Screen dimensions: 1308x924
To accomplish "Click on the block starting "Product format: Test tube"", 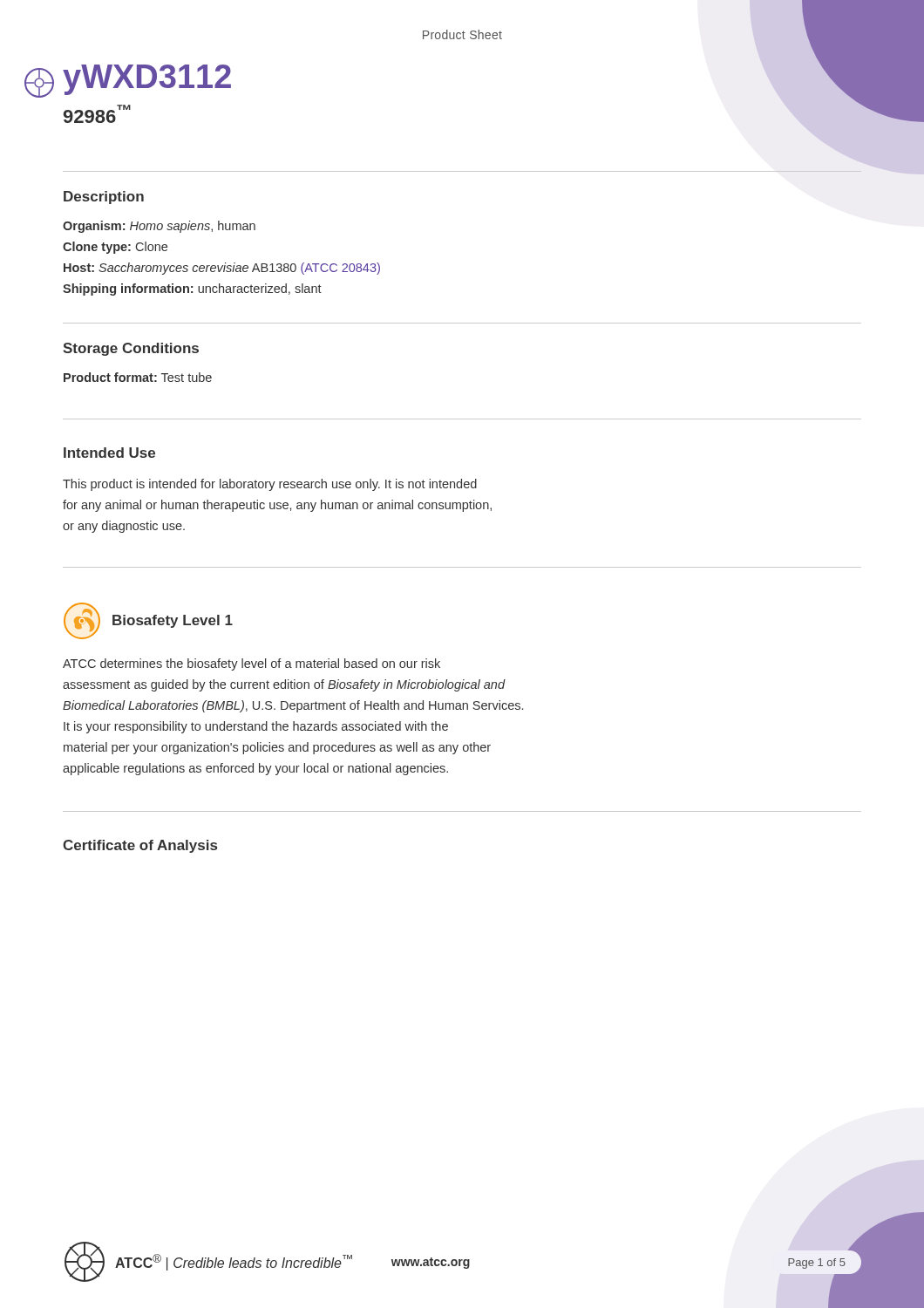I will (138, 377).
